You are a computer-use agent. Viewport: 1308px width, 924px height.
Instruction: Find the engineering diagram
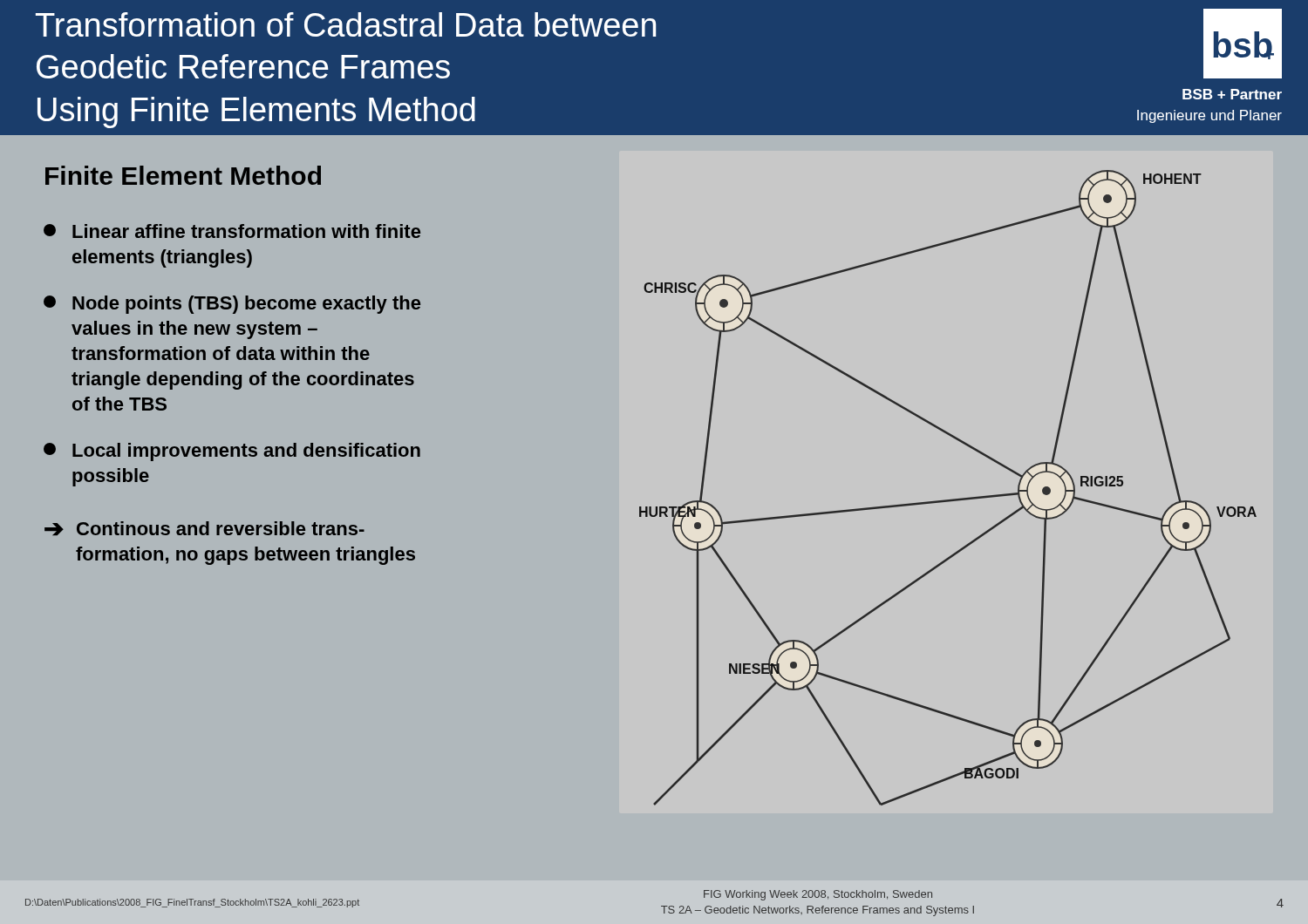[948, 486]
